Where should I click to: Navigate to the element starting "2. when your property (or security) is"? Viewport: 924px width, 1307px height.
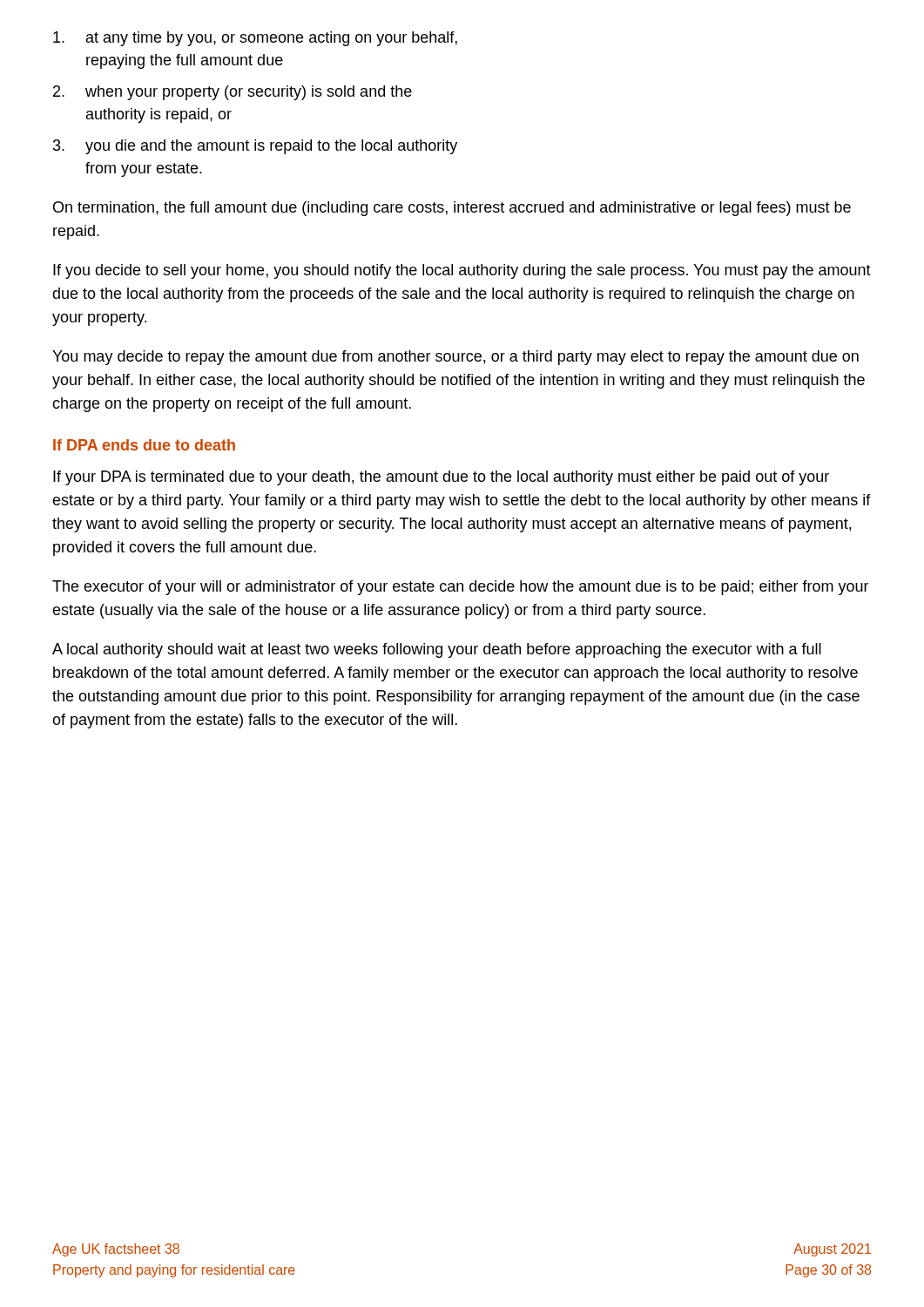point(232,103)
